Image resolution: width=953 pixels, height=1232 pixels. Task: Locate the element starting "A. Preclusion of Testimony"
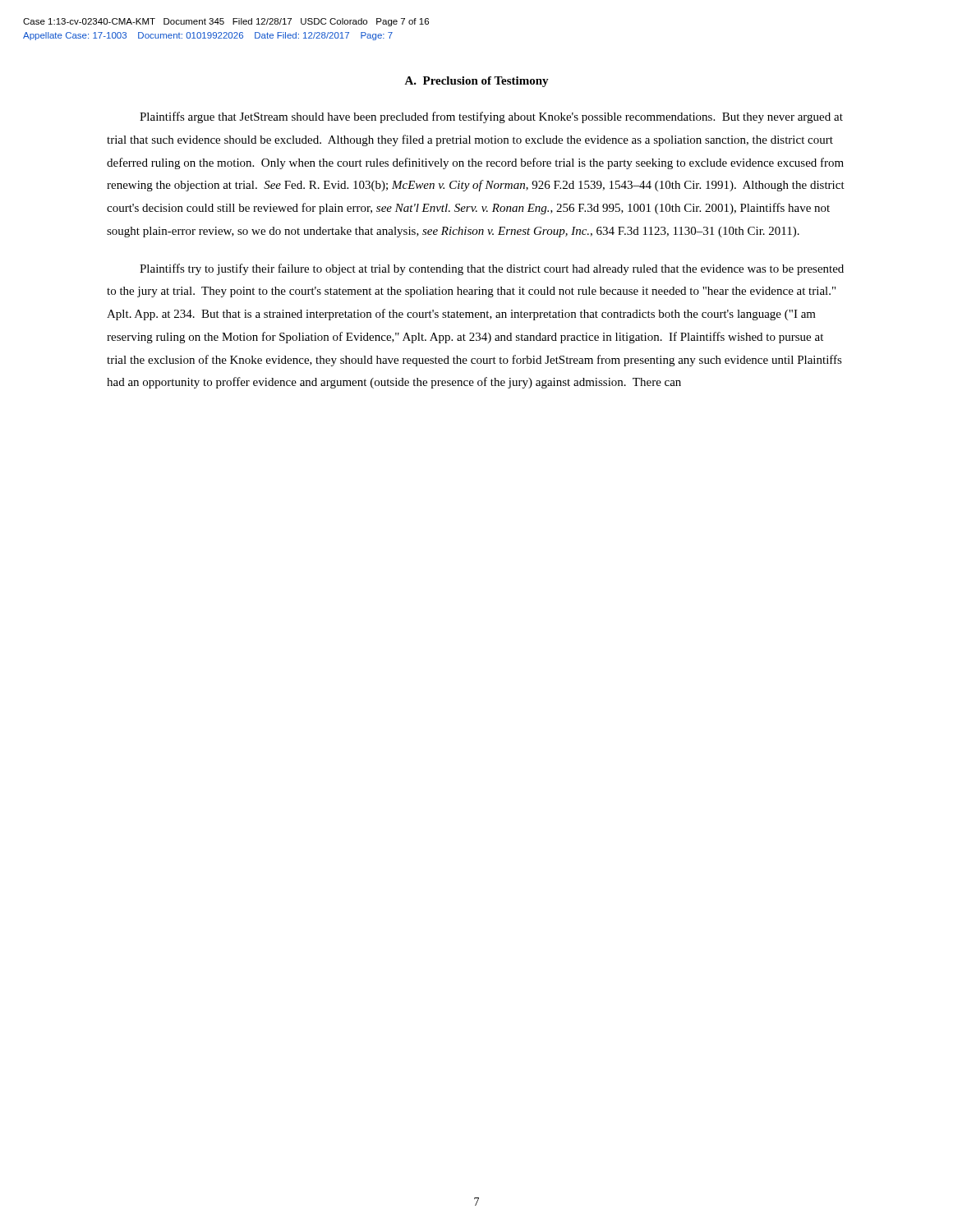pyautogui.click(x=476, y=81)
